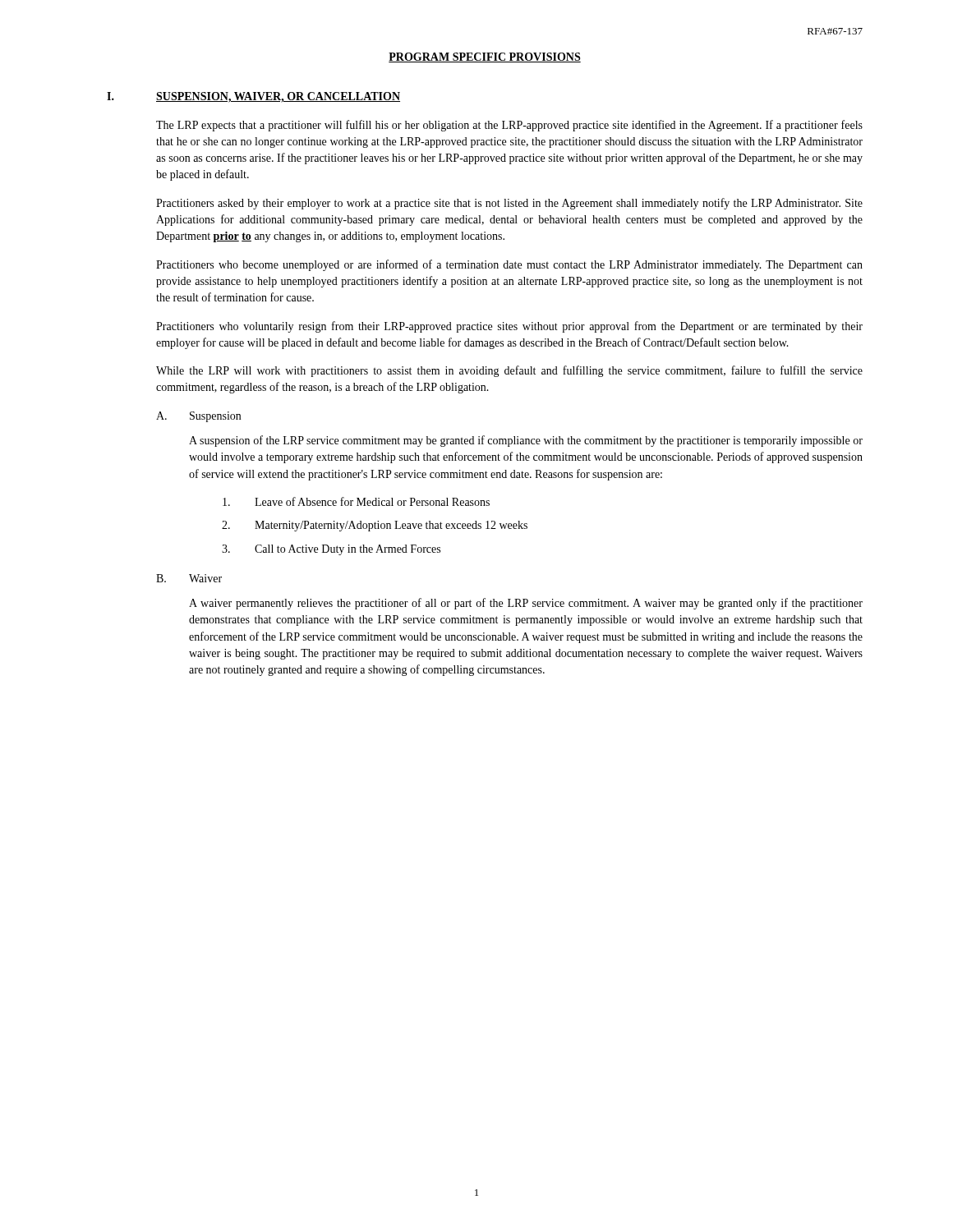Point to the region starting "A. Suspension"
The image size is (953, 1232).
[199, 416]
